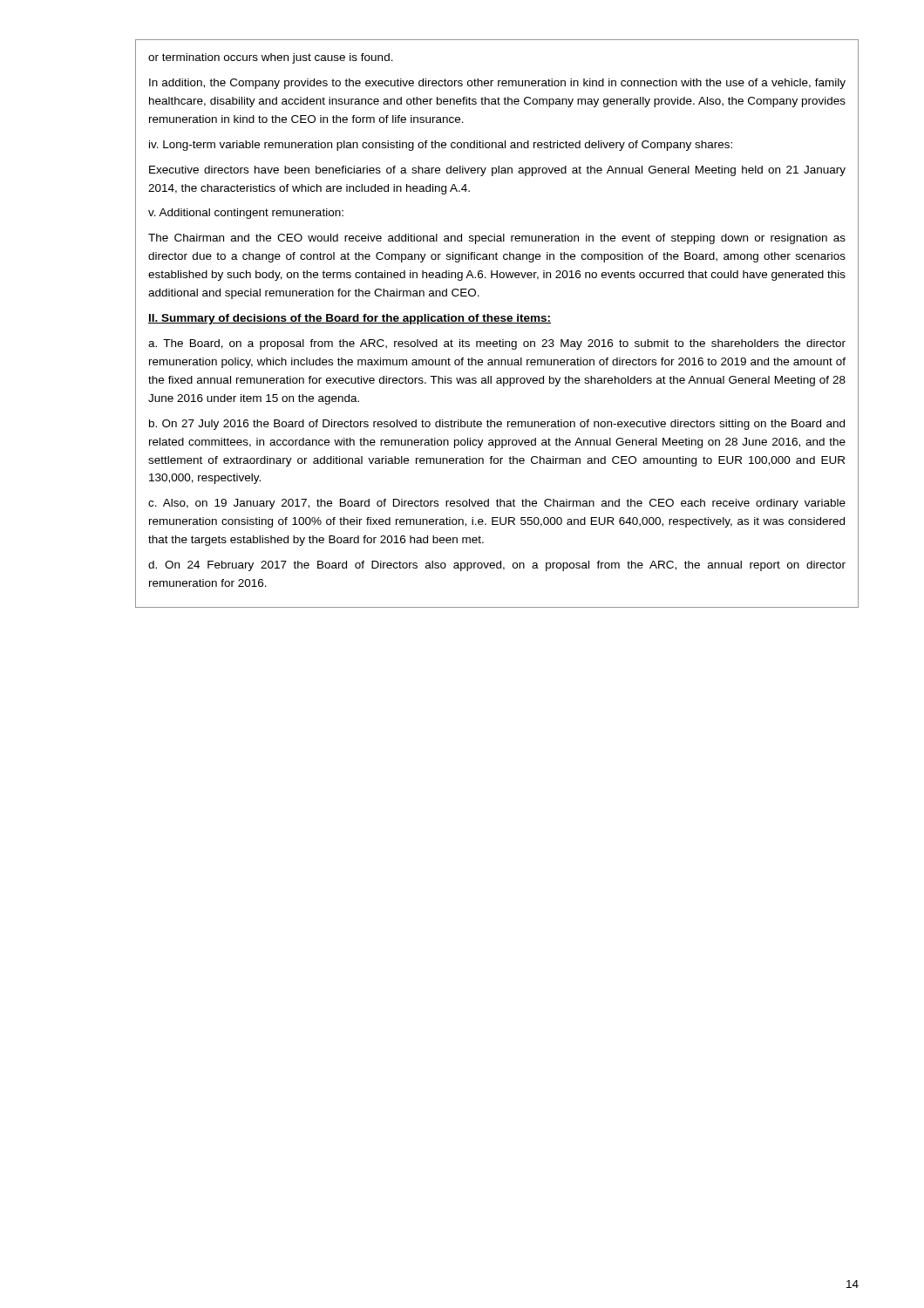Click on the text block that says "iv. Long-term variable"
This screenshot has height=1308, width=924.
[x=441, y=144]
